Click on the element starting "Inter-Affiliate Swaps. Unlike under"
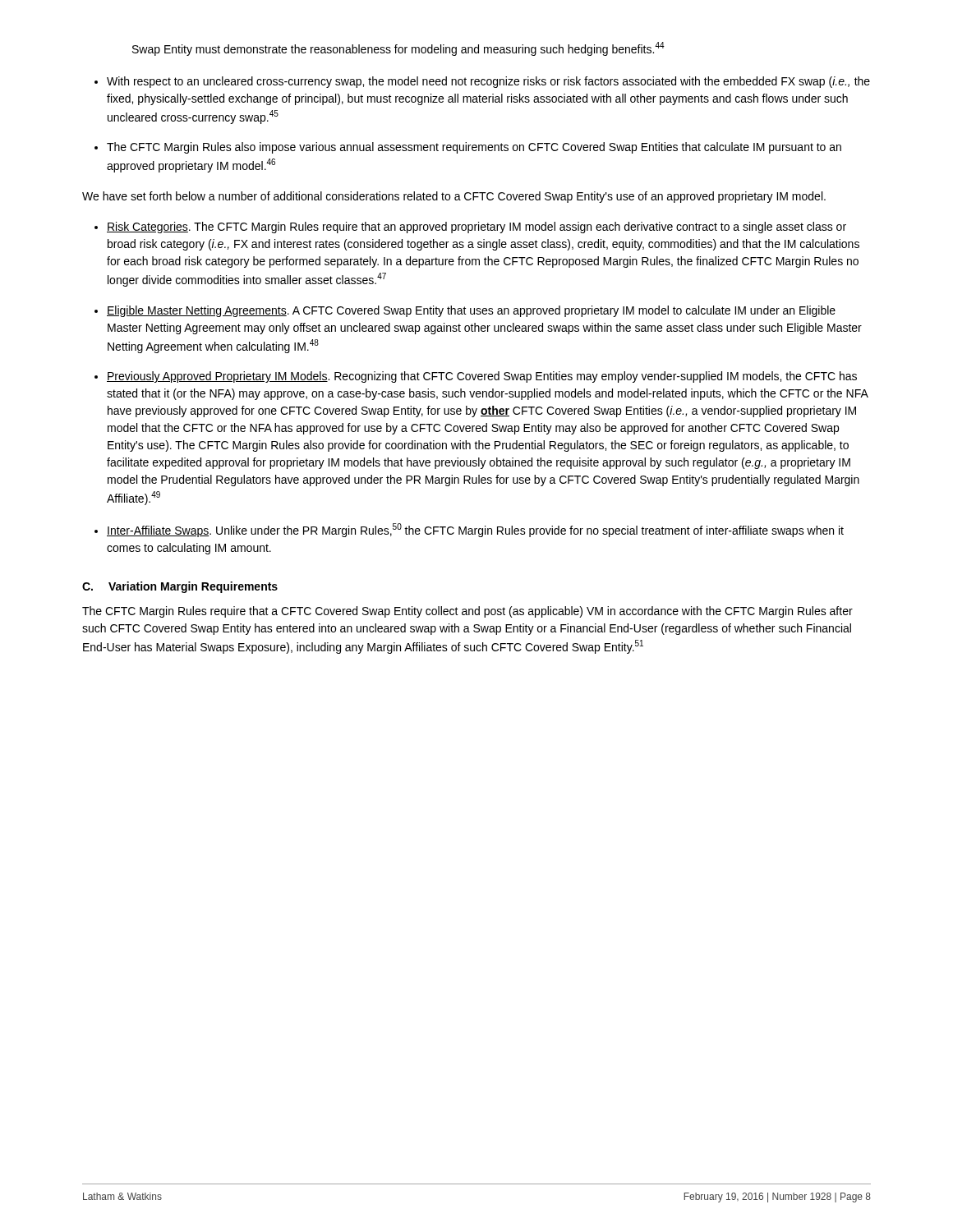This screenshot has width=953, height=1232. click(475, 538)
